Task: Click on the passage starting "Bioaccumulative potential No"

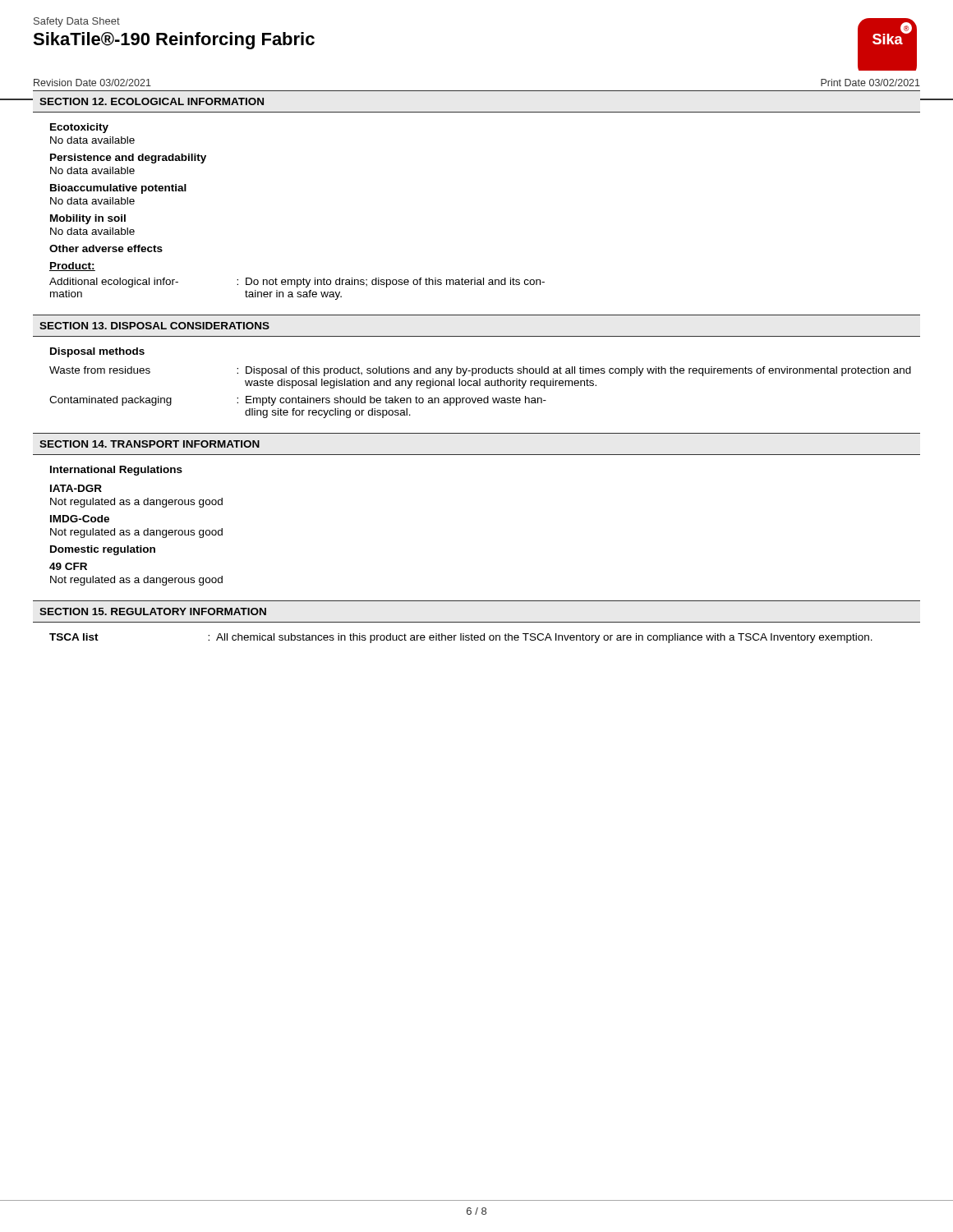Action: point(118,189)
